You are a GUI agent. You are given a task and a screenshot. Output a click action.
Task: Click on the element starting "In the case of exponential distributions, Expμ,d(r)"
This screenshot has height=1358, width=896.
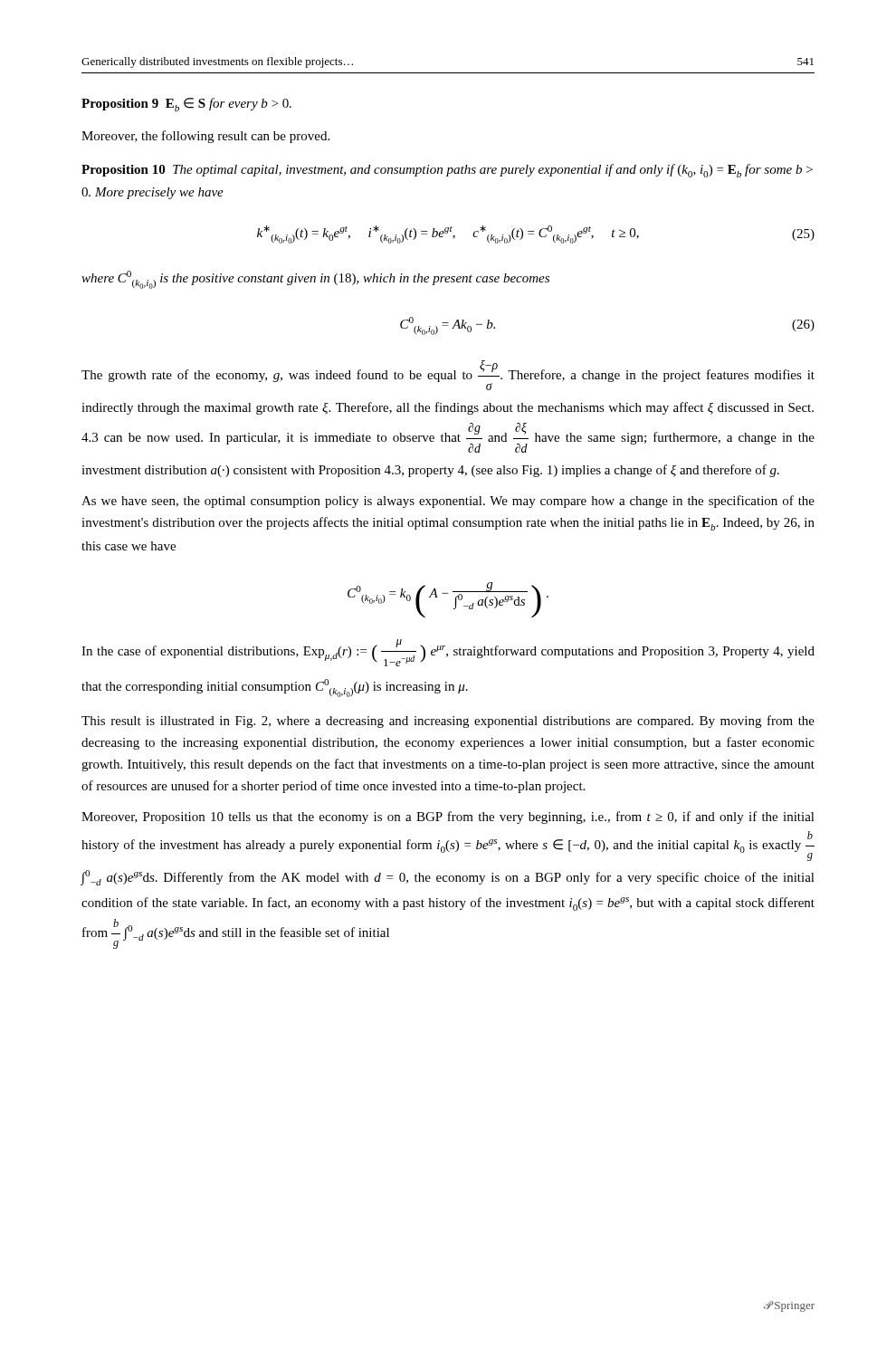[x=448, y=665]
